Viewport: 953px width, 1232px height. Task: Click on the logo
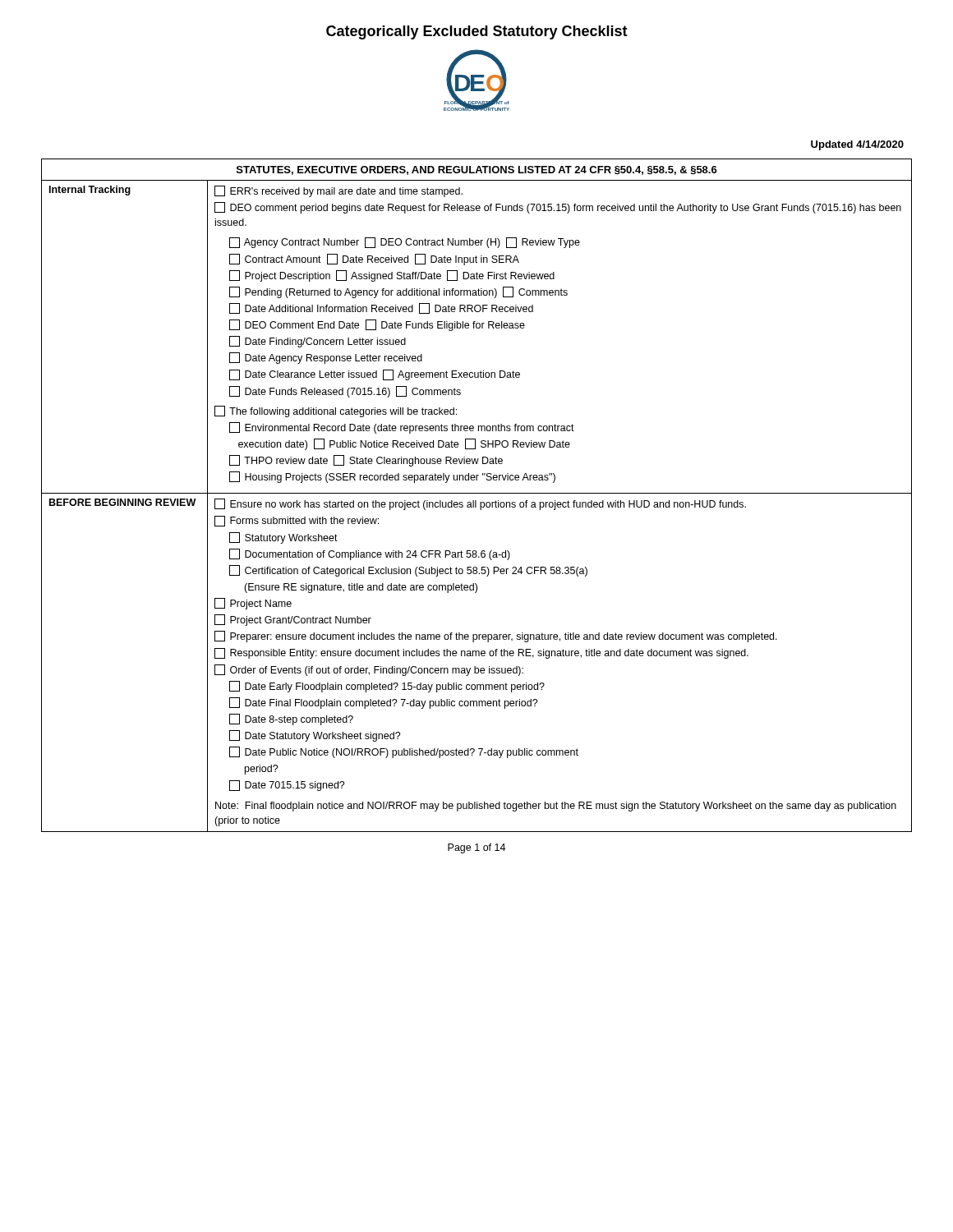476,87
